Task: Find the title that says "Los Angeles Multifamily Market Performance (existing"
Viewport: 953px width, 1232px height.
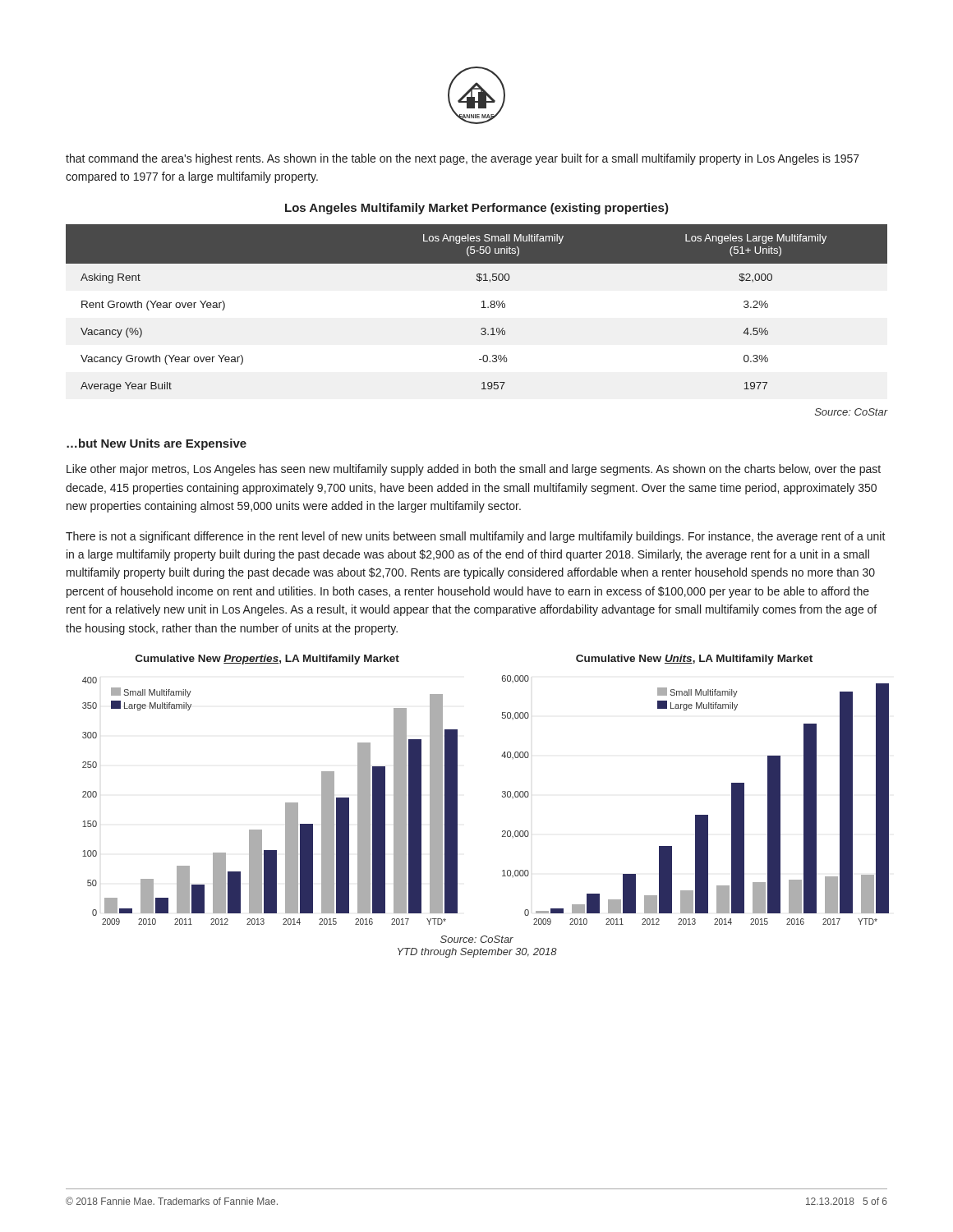Action: coord(476,208)
